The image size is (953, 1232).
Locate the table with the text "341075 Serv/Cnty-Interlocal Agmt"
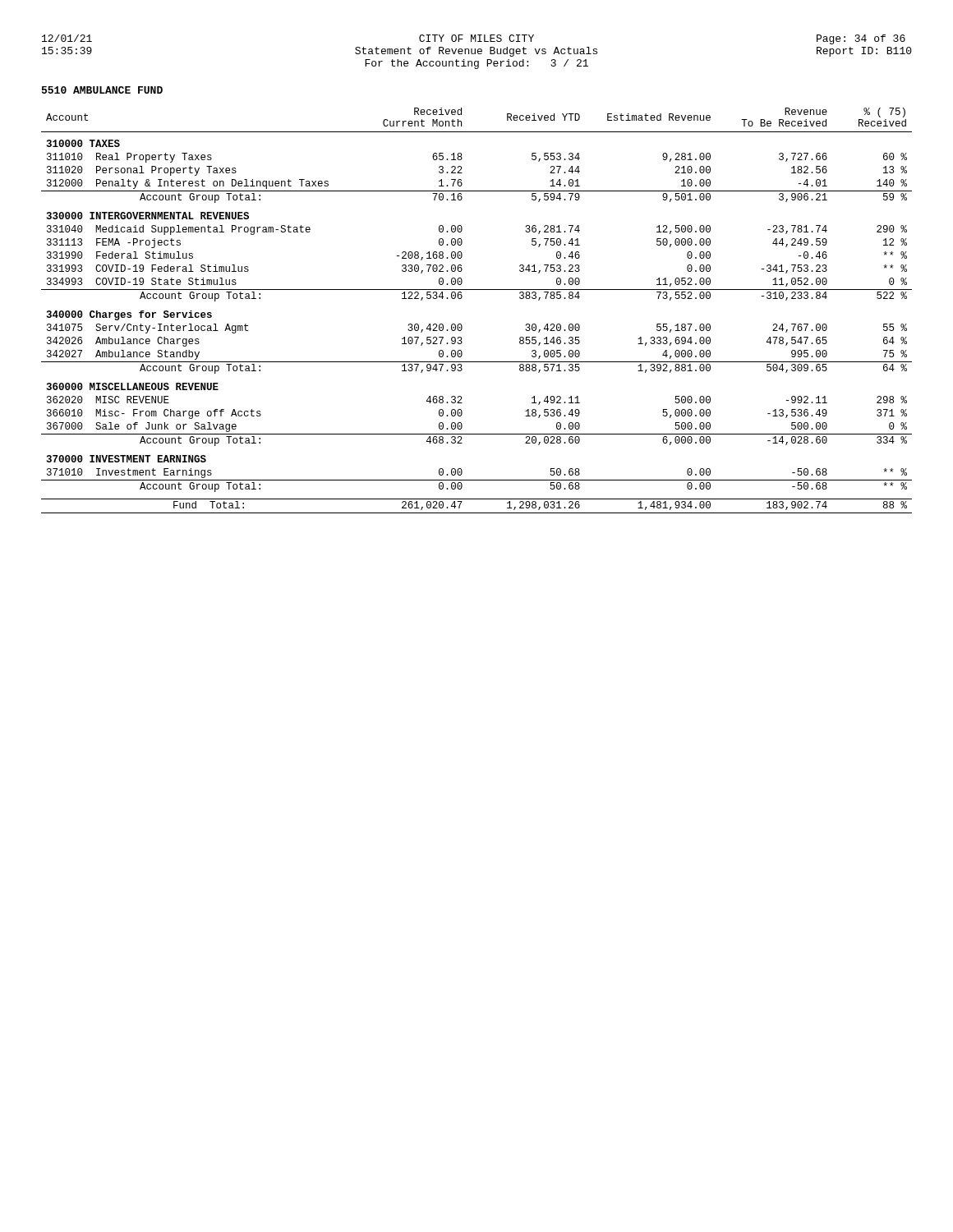pos(476,309)
